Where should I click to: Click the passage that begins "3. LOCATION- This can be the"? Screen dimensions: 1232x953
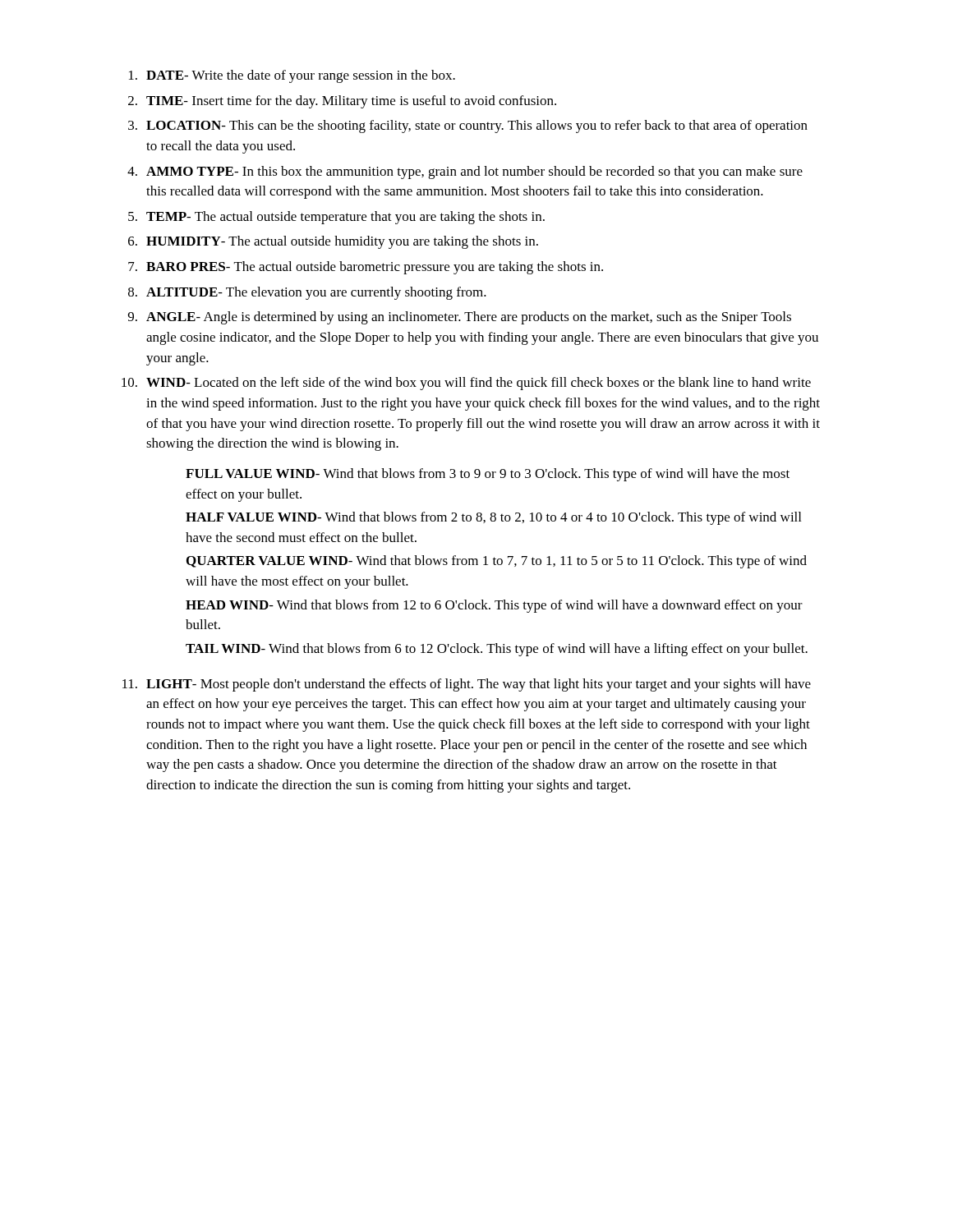[x=464, y=136]
